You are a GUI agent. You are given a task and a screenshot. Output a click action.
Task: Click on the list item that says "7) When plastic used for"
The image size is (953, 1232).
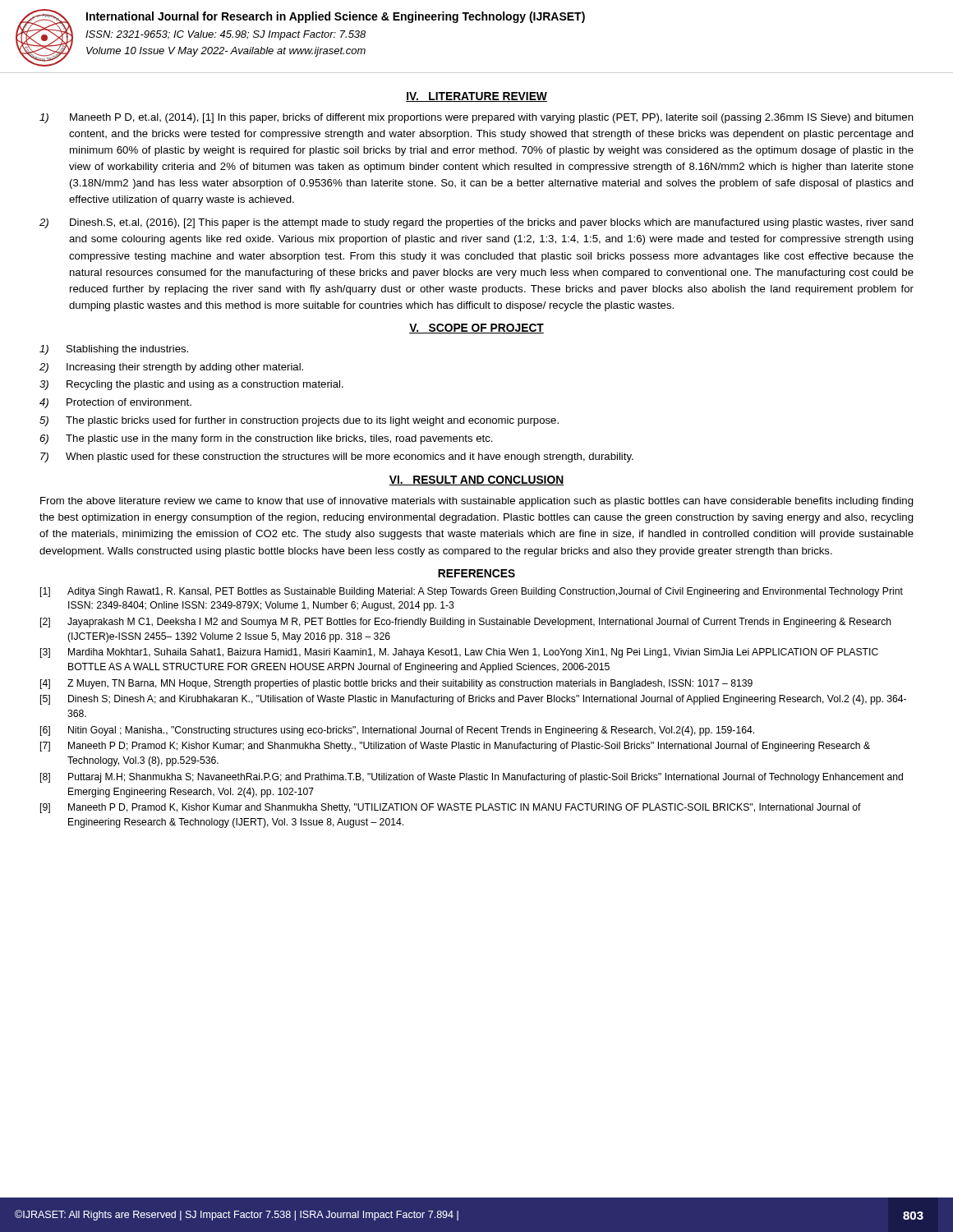click(337, 456)
